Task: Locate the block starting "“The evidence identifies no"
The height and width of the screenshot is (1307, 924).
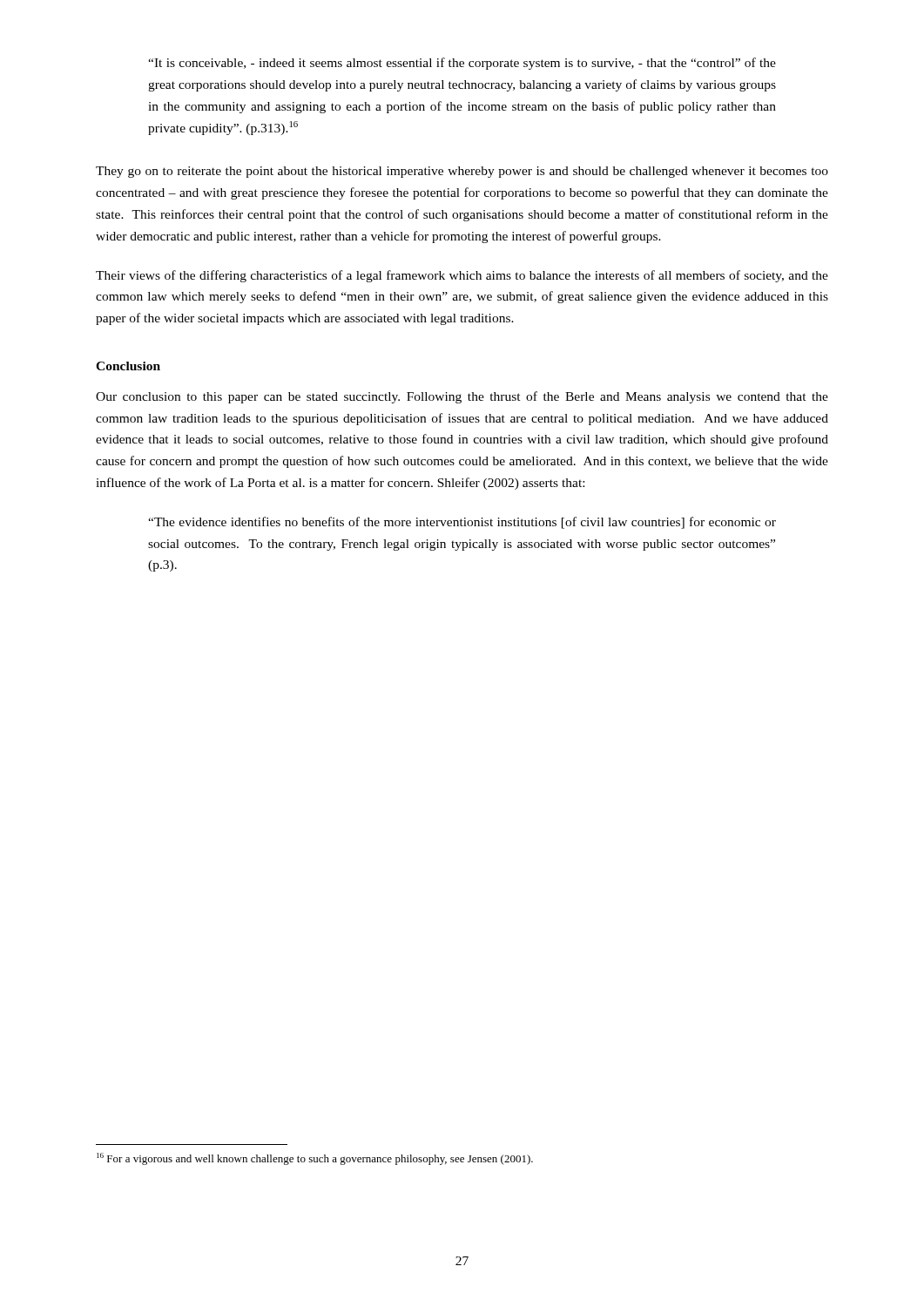Action: (x=462, y=543)
